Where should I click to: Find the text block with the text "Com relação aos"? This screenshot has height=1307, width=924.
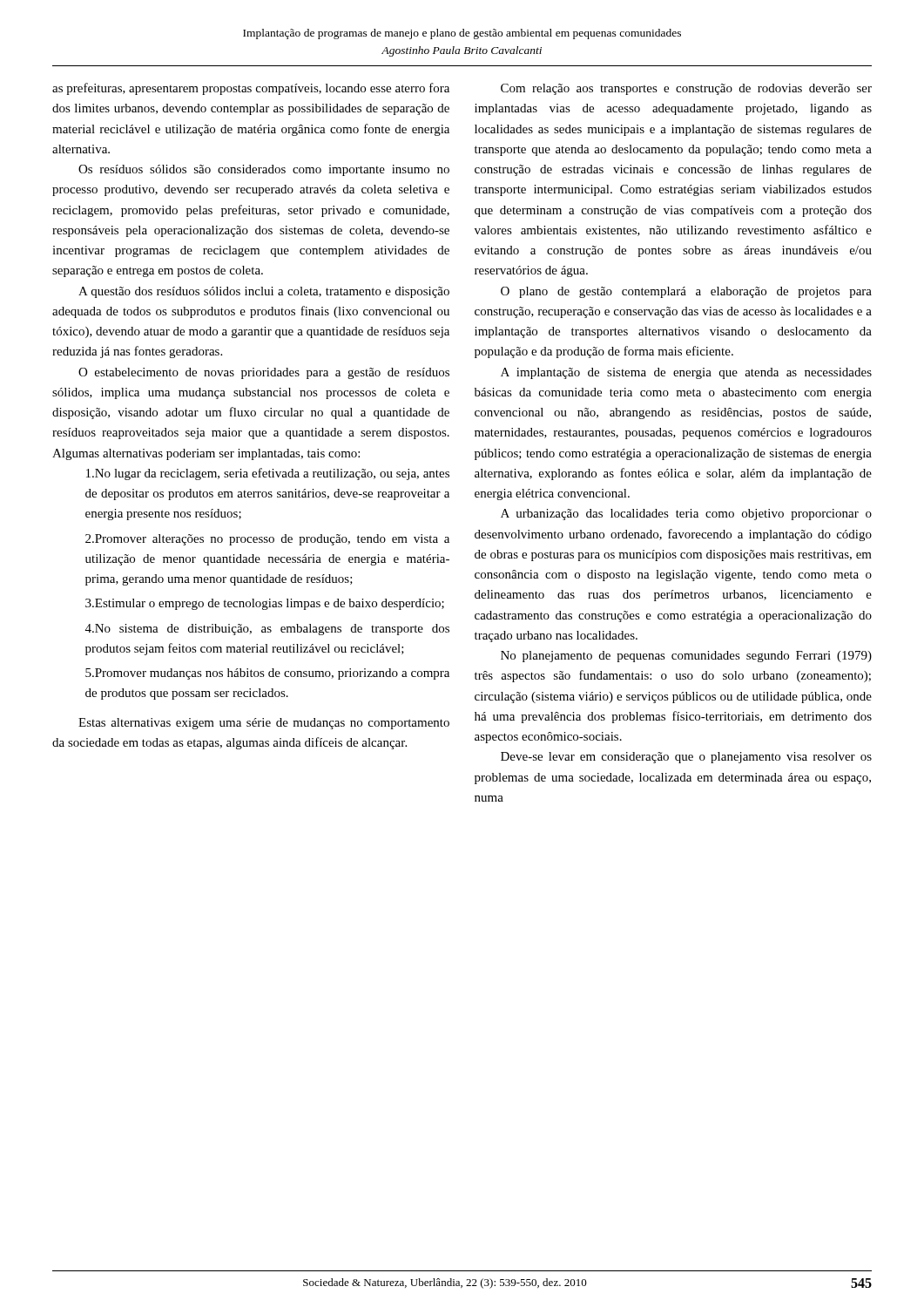pyautogui.click(x=673, y=180)
